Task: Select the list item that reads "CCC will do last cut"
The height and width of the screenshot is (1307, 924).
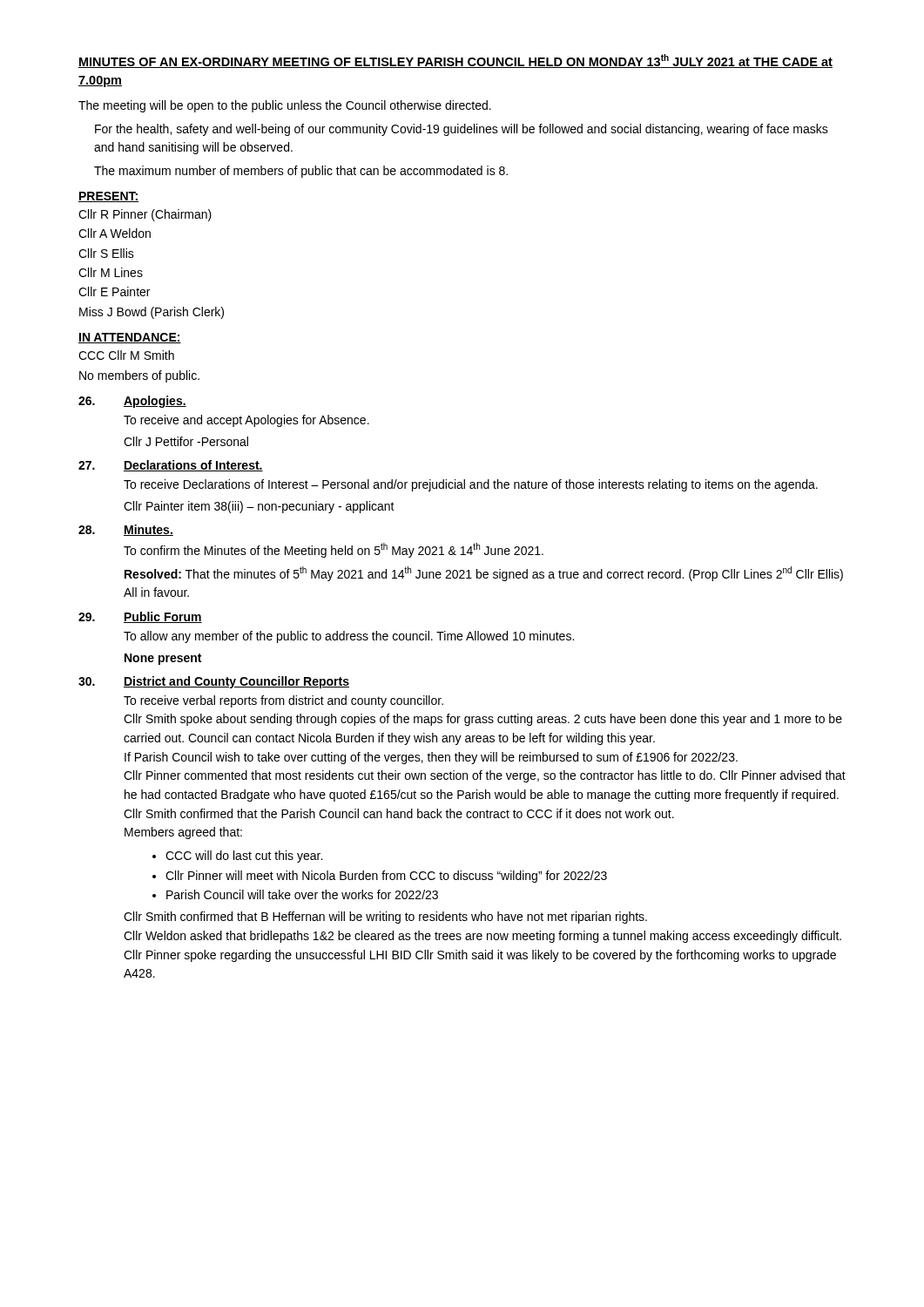Action: (x=244, y=856)
